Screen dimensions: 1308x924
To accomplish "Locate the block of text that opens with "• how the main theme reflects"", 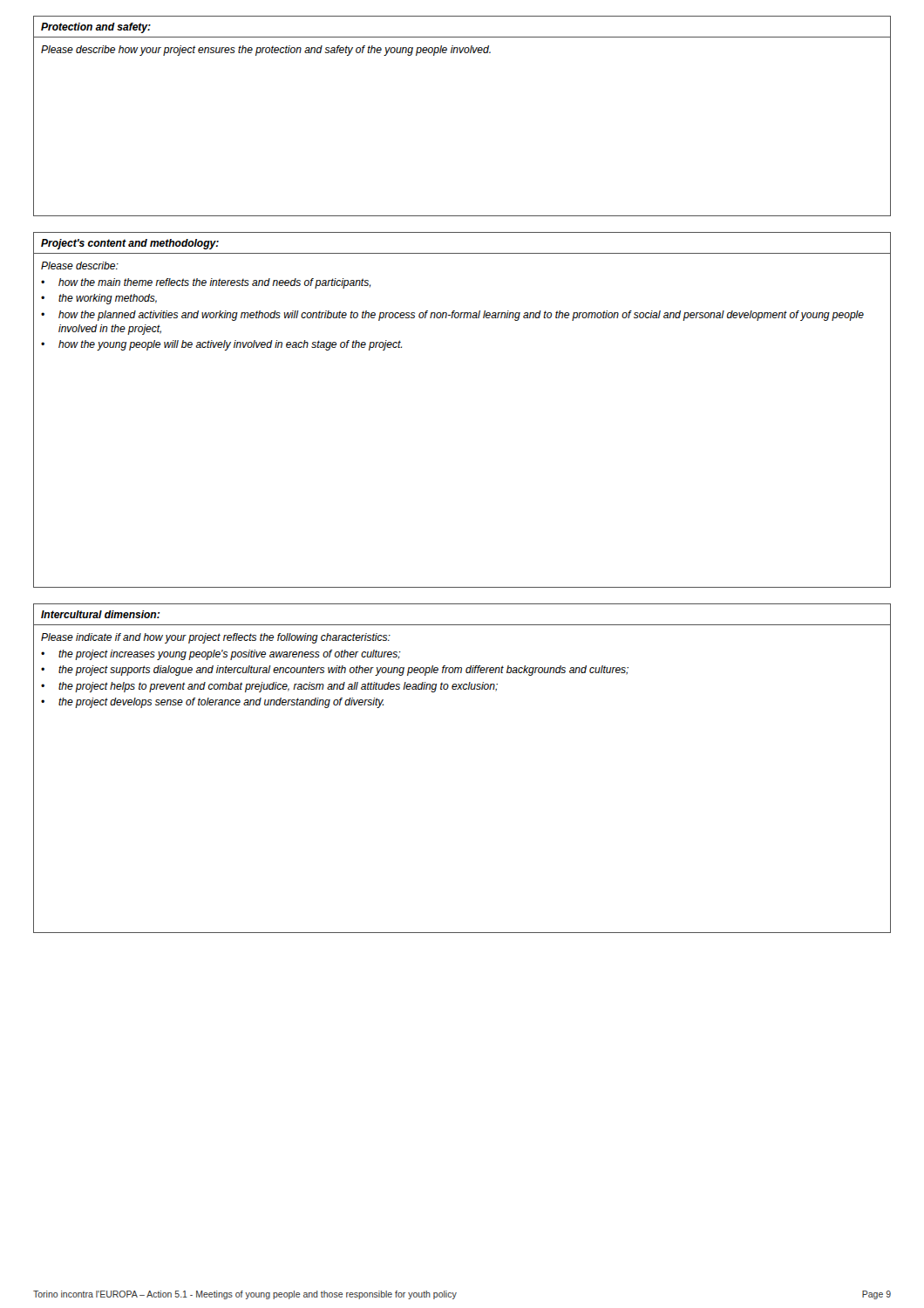I will pyautogui.click(x=206, y=283).
